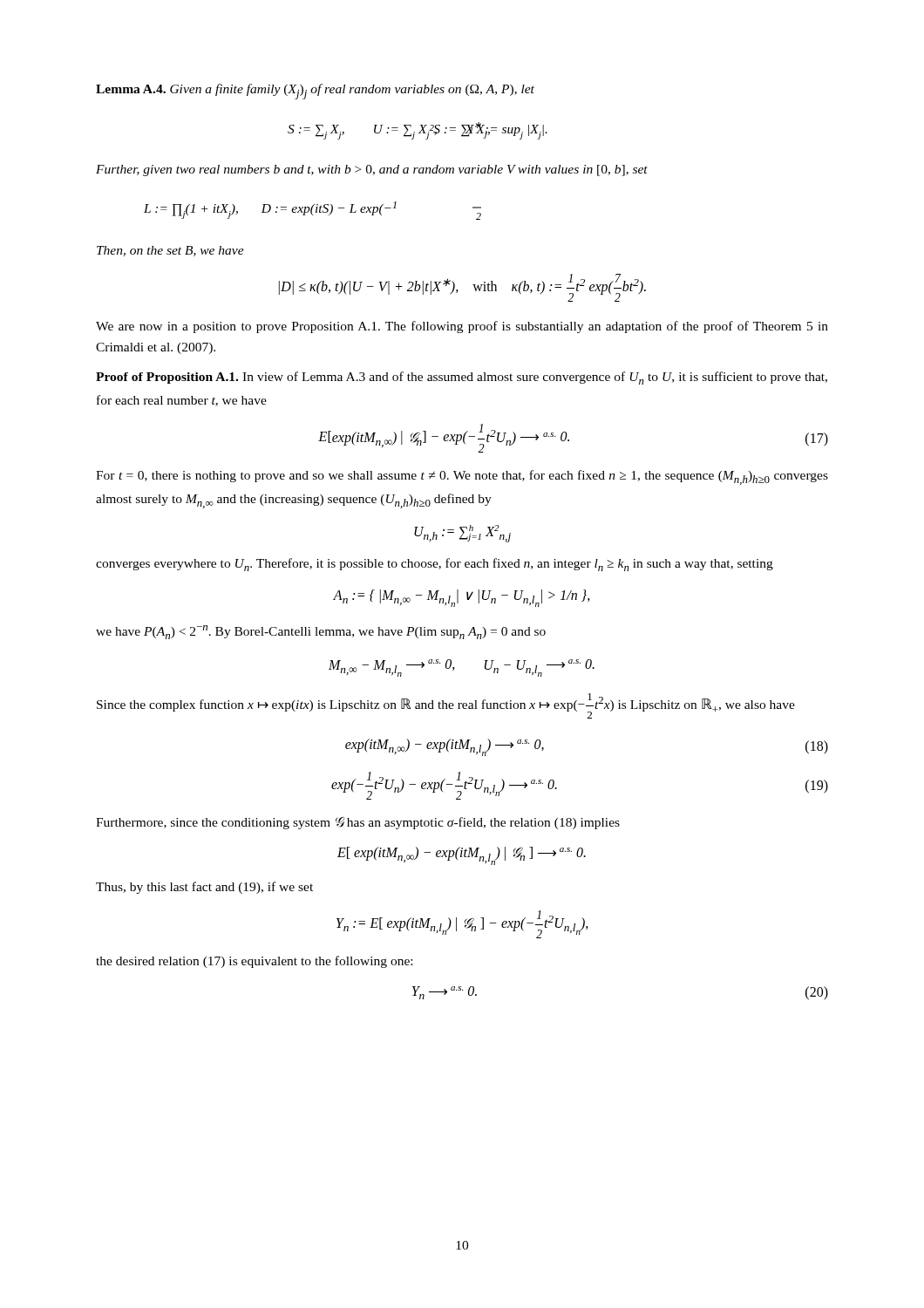Find the formula containing "S := ∑j Xj, S :="
This screenshot has width=924, height=1308.
462,127
